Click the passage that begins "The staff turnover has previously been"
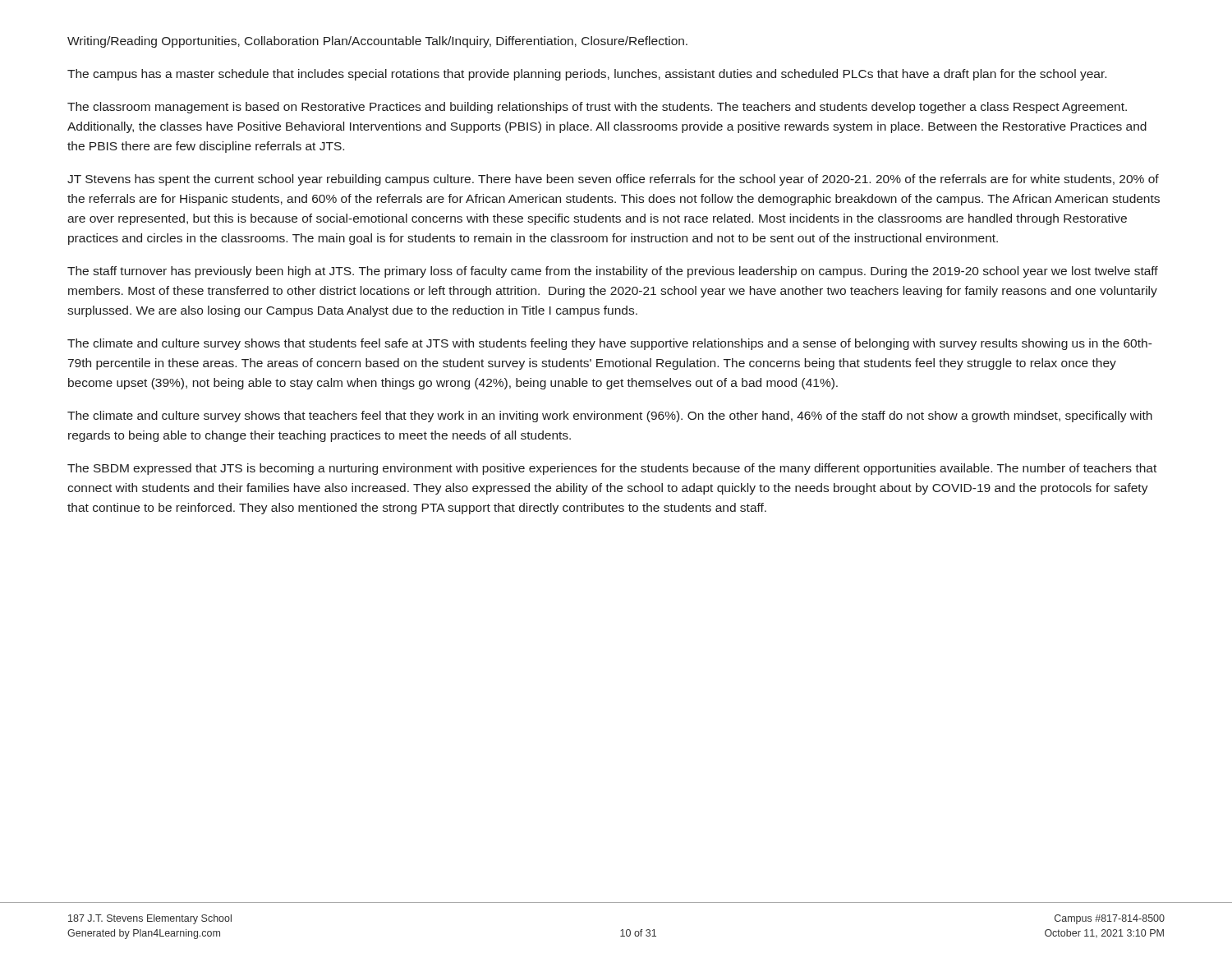The image size is (1232, 953). (613, 291)
